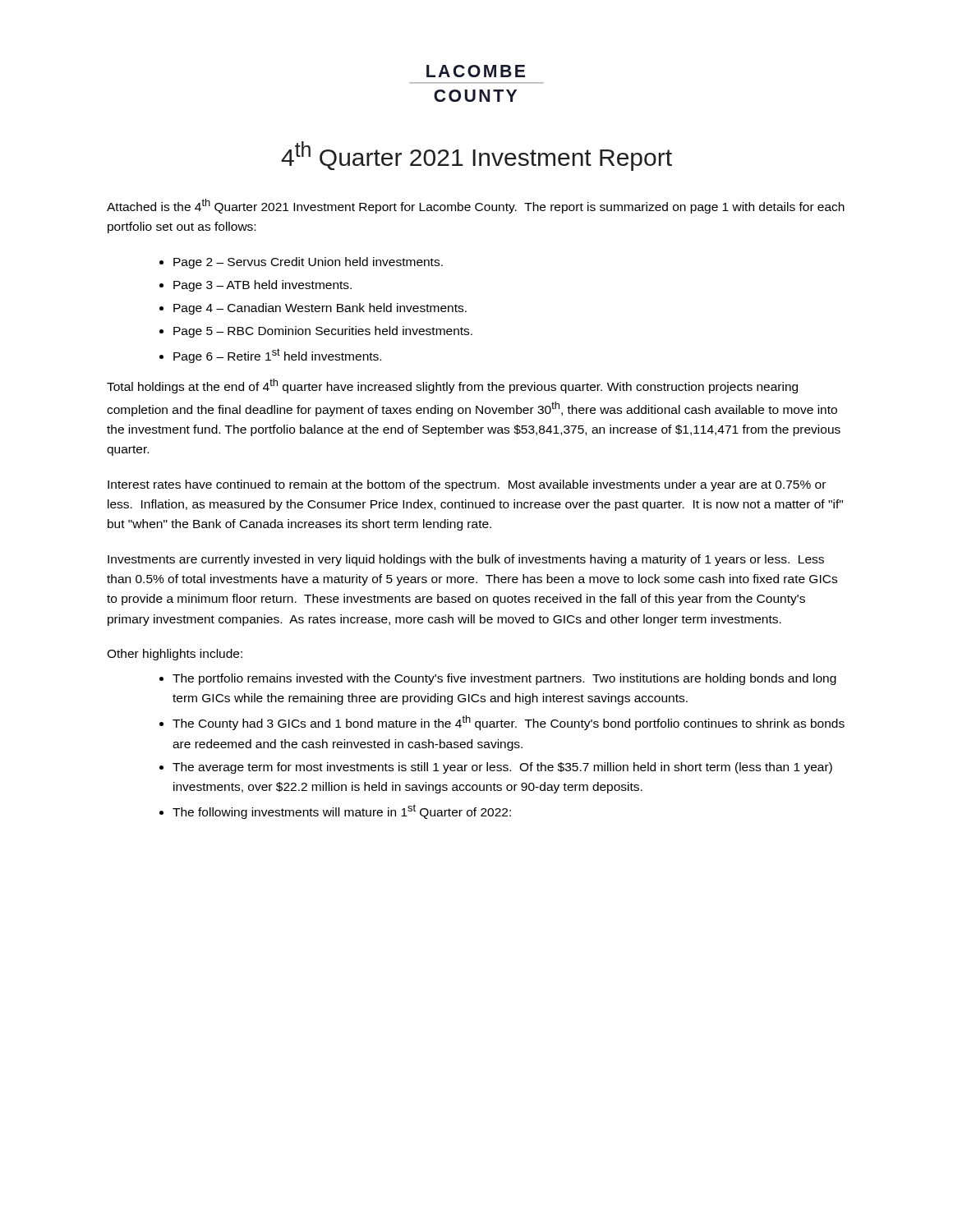The width and height of the screenshot is (953, 1232).
Task: Click the passage that begins "The County had 3 GICs and"
Action: pyautogui.click(x=509, y=732)
